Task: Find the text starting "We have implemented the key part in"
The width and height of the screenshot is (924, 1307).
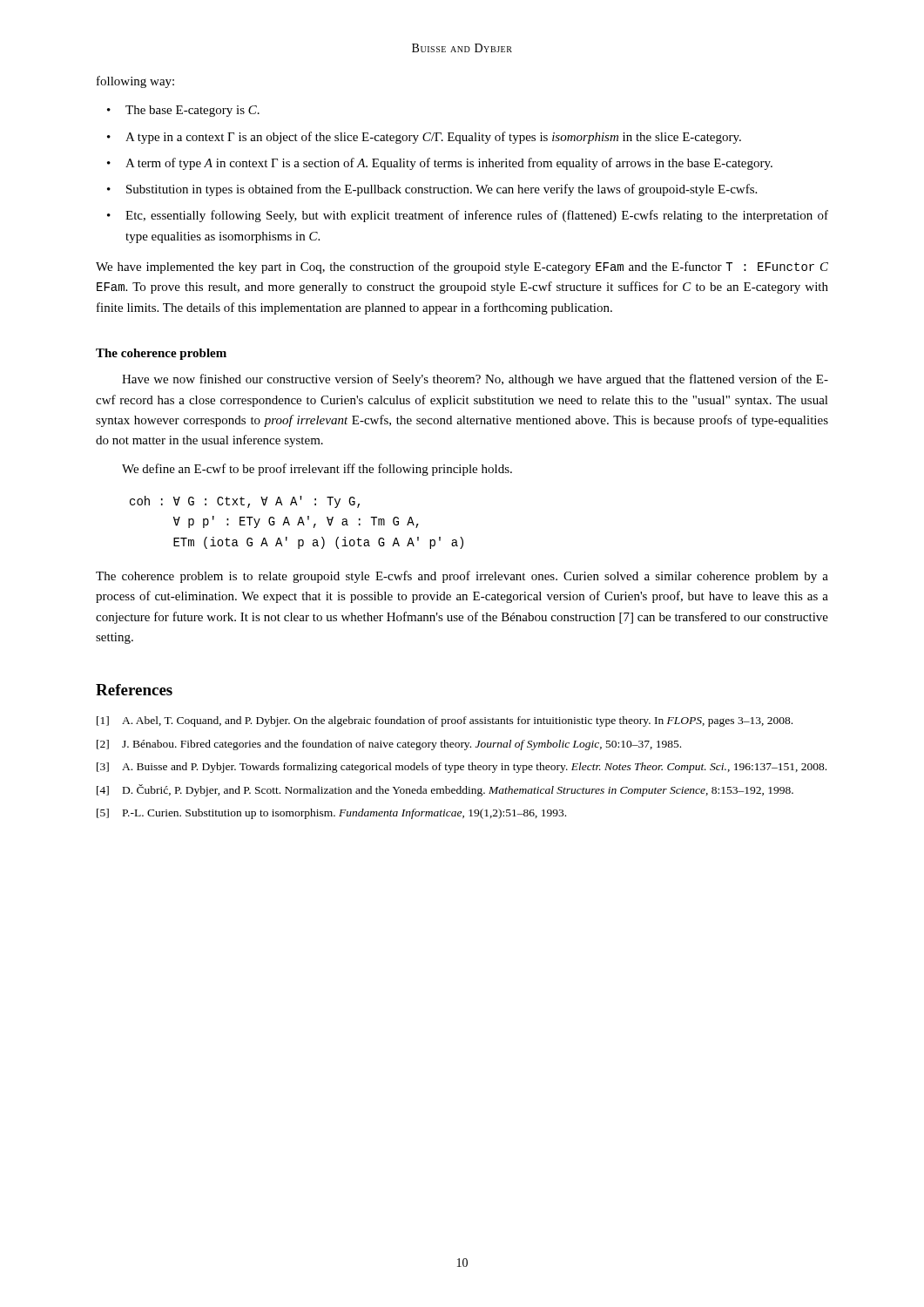Action: pos(462,287)
